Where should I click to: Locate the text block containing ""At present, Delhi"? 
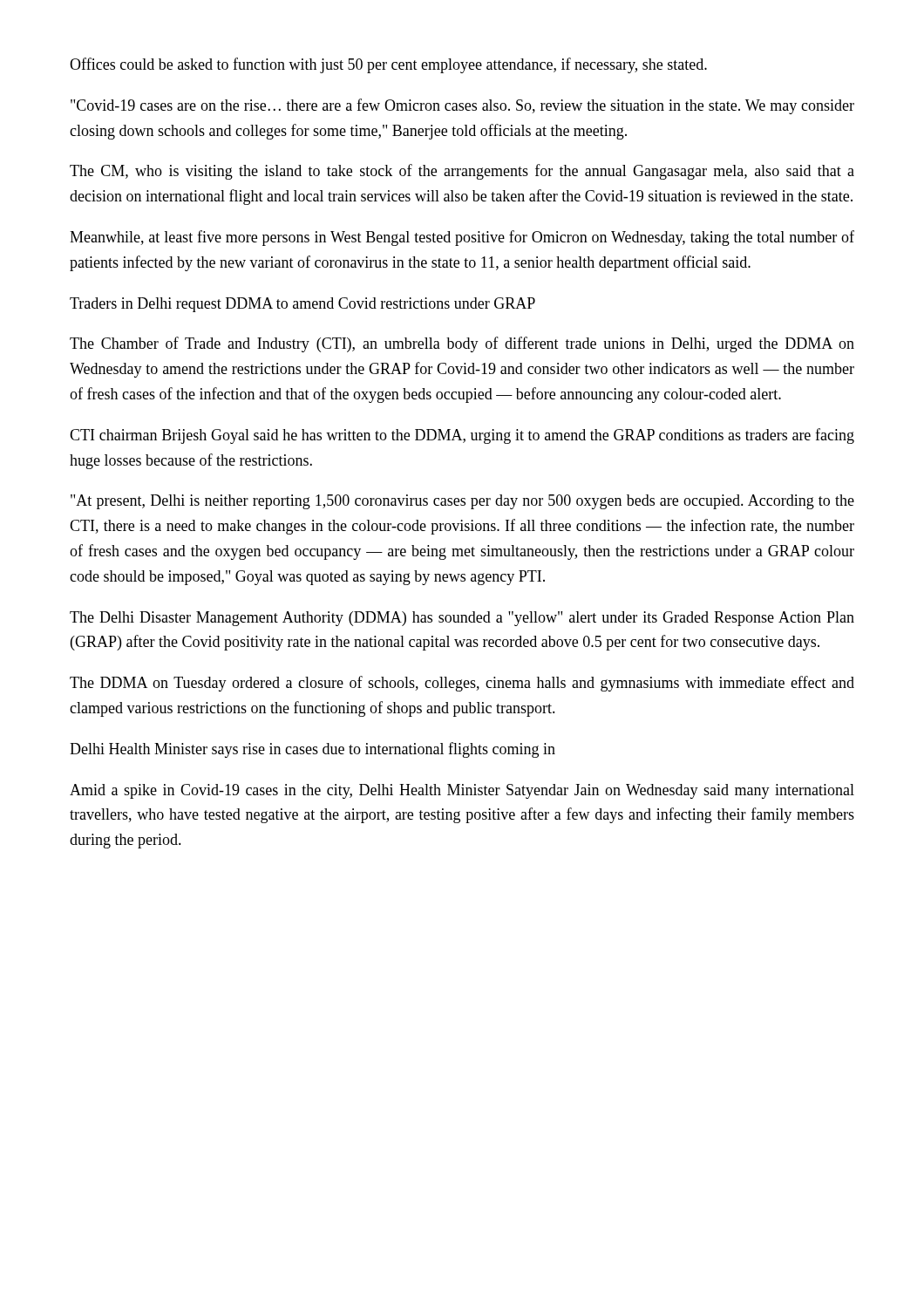pos(462,539)
